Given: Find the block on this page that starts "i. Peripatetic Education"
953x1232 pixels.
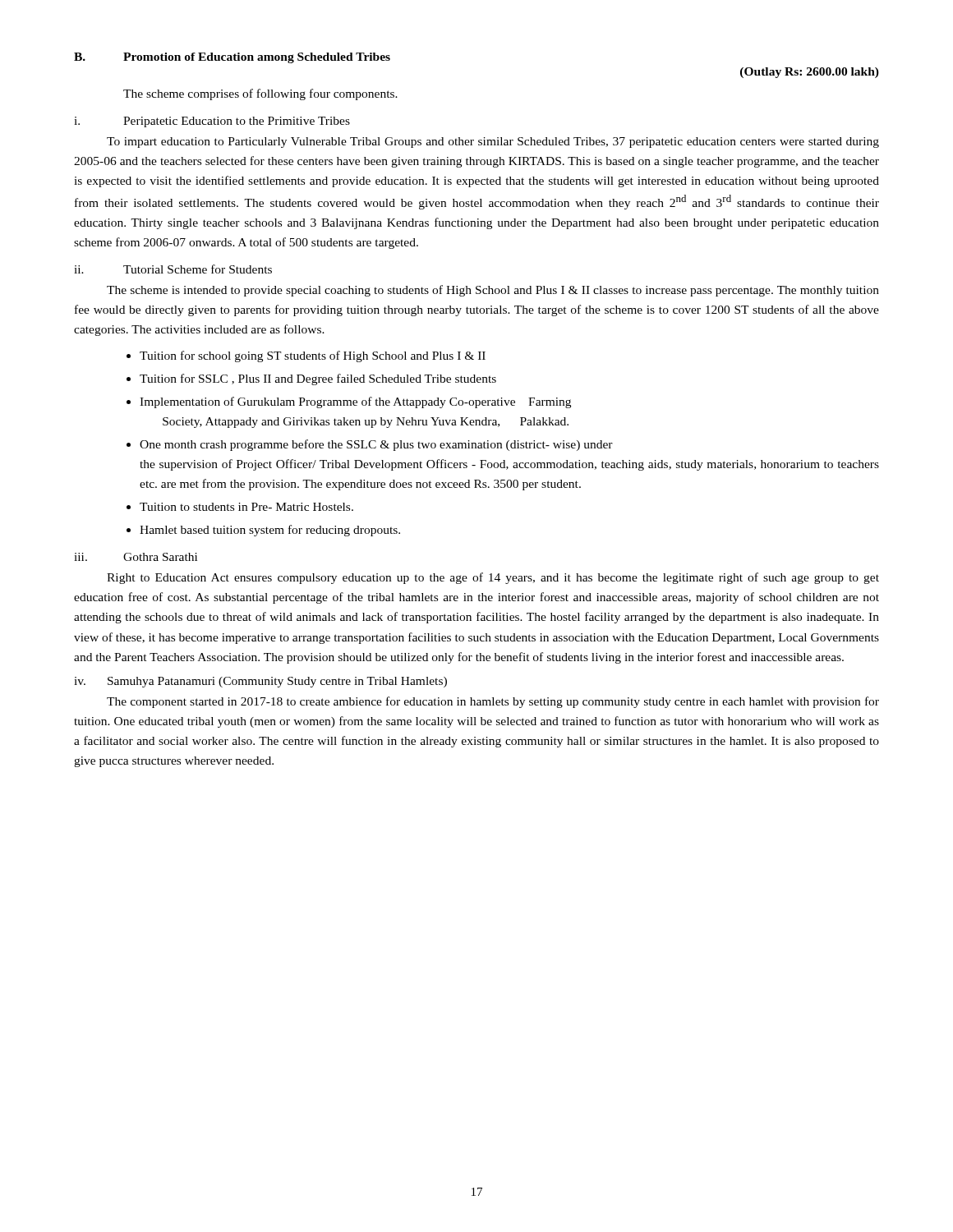Looking at the screenshot, I should click(212, 121).
